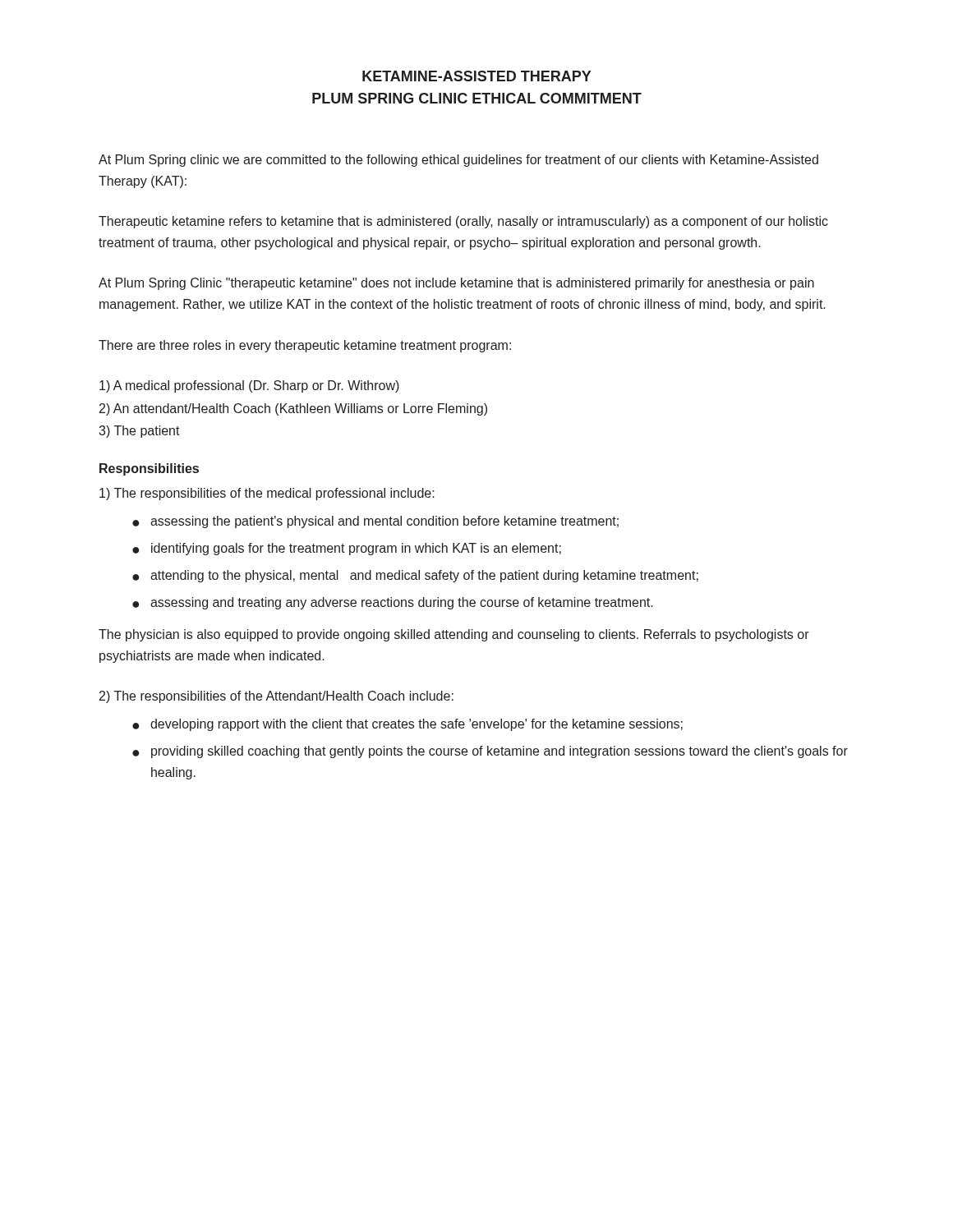Locate a section header
The width and height of the screenshot is (953, 1232).
pos(149,469)
